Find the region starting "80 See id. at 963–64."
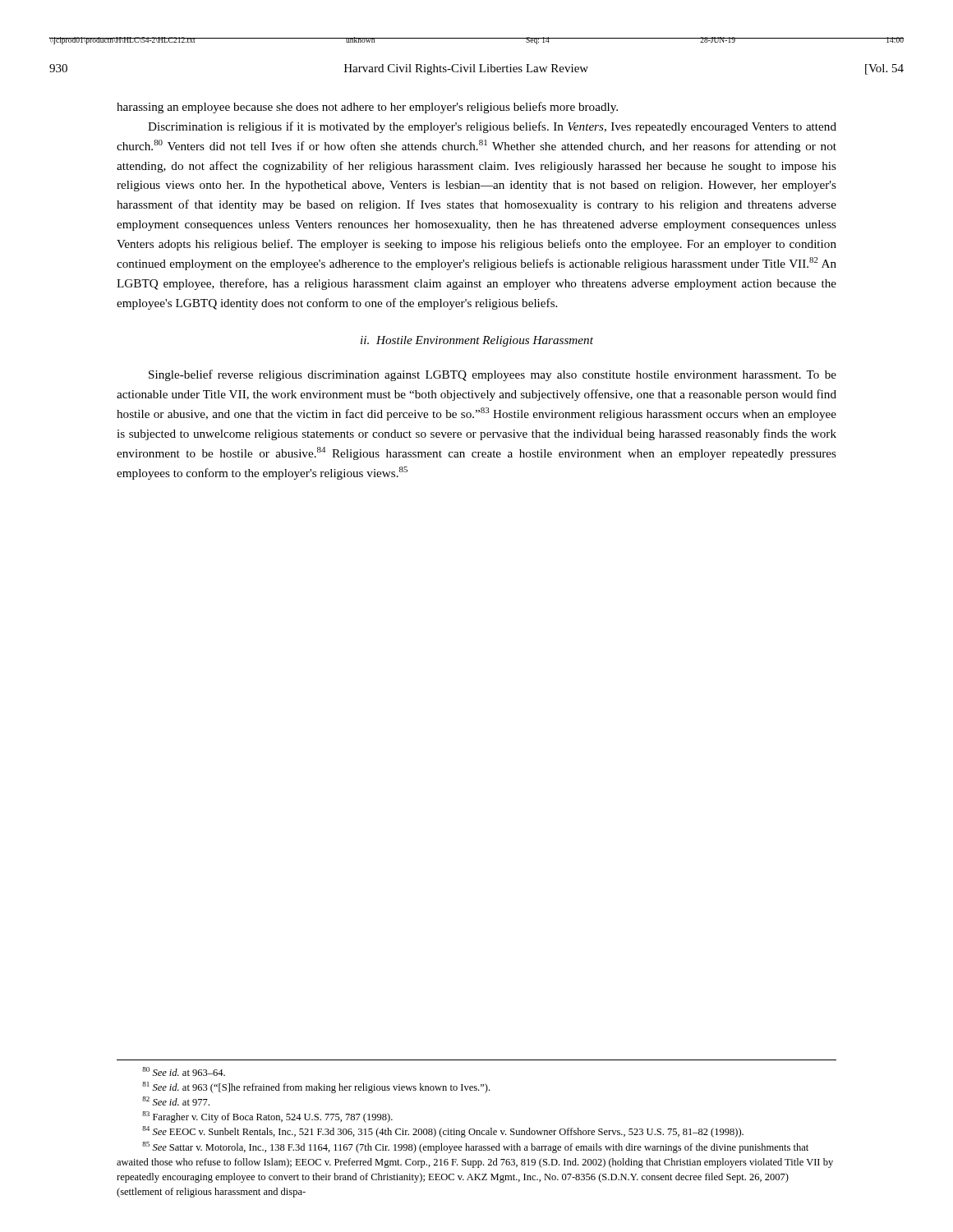Viewport: 953px width, 1232px height. coord(184,1072)
